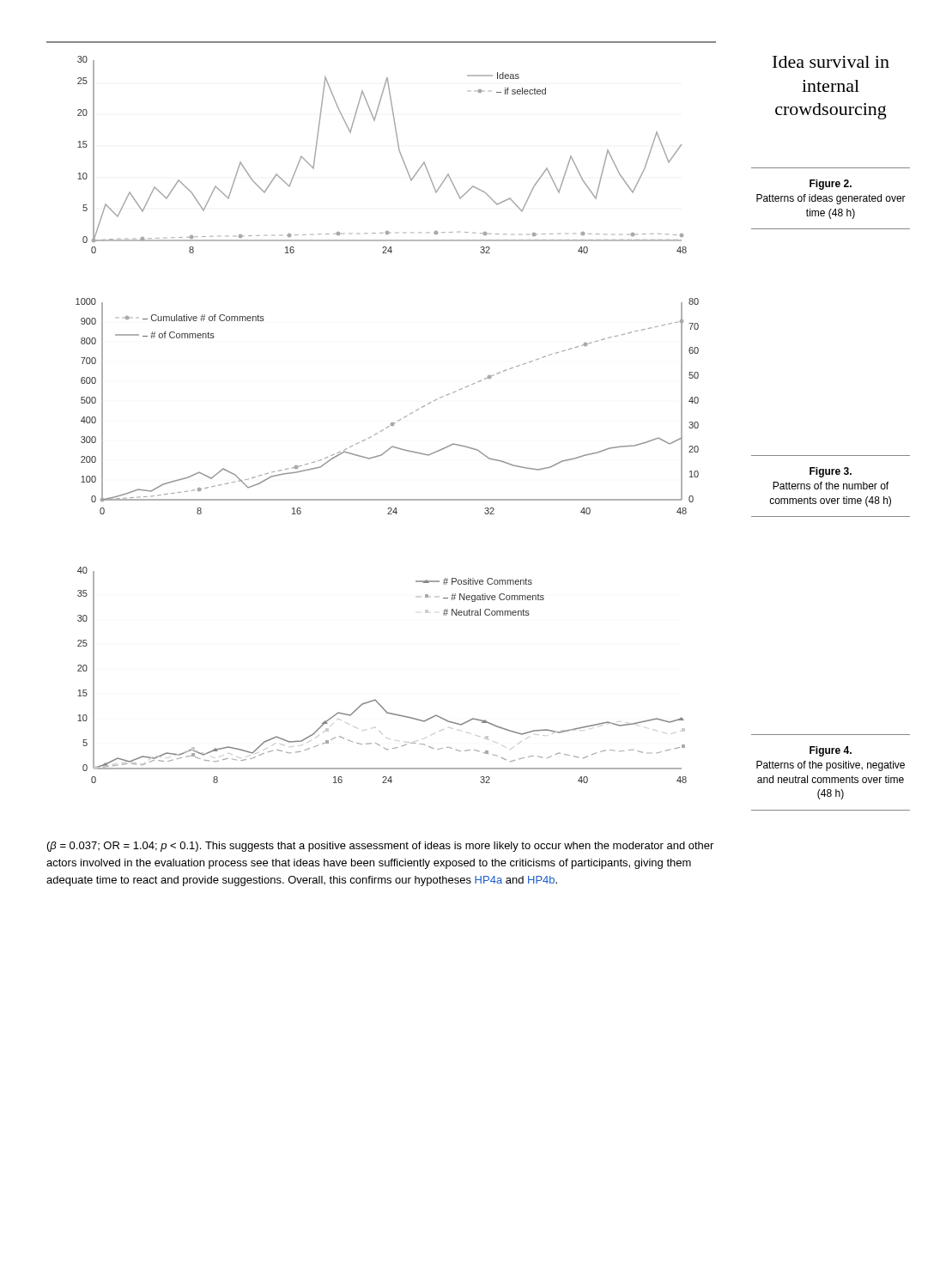Viewport: 934px width, 1288px height.
Task: Where is the caption that starts "Figure 3. Patterns of the"?
Action: tap(831, 486)
